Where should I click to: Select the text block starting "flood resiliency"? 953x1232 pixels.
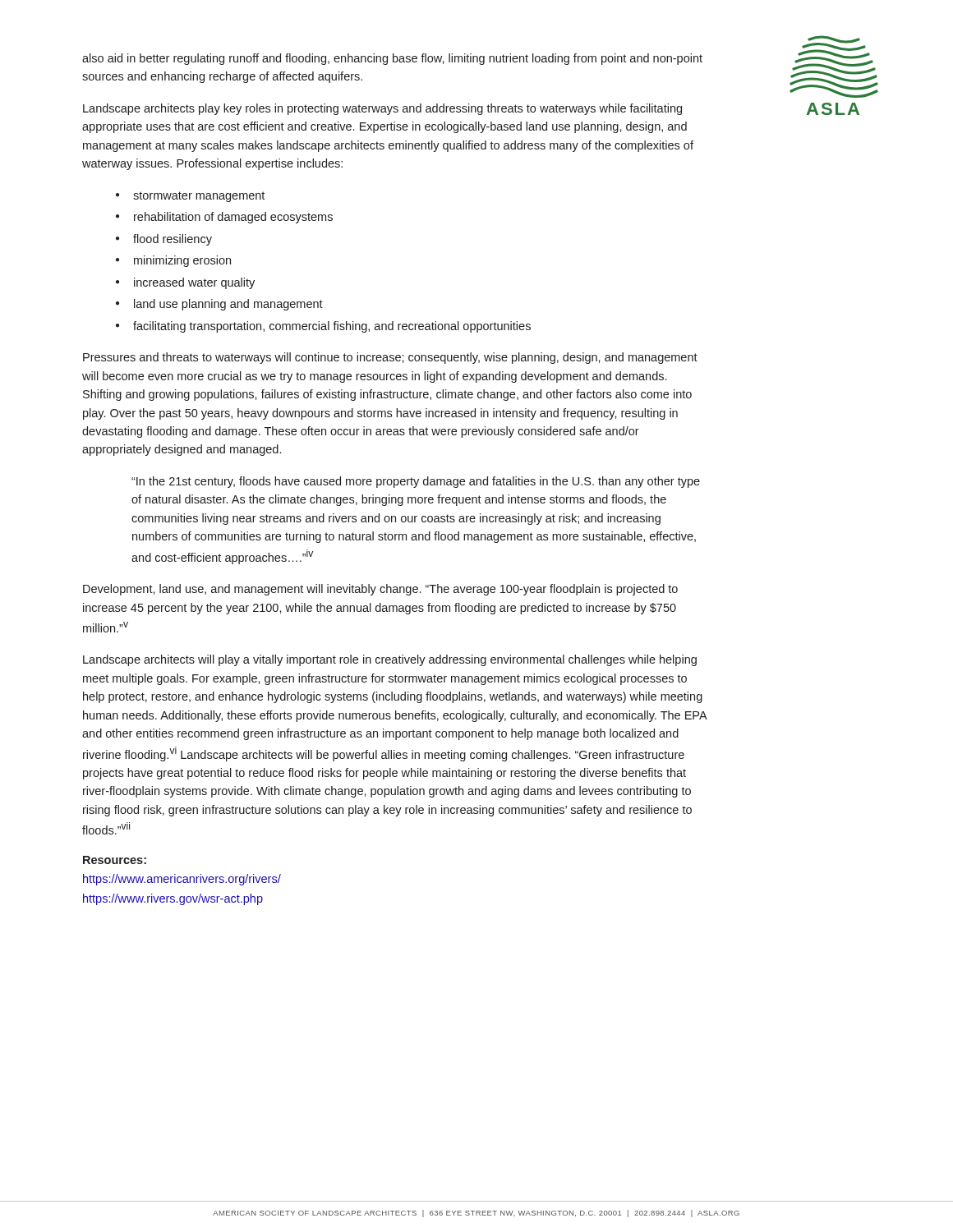(172, 239)
